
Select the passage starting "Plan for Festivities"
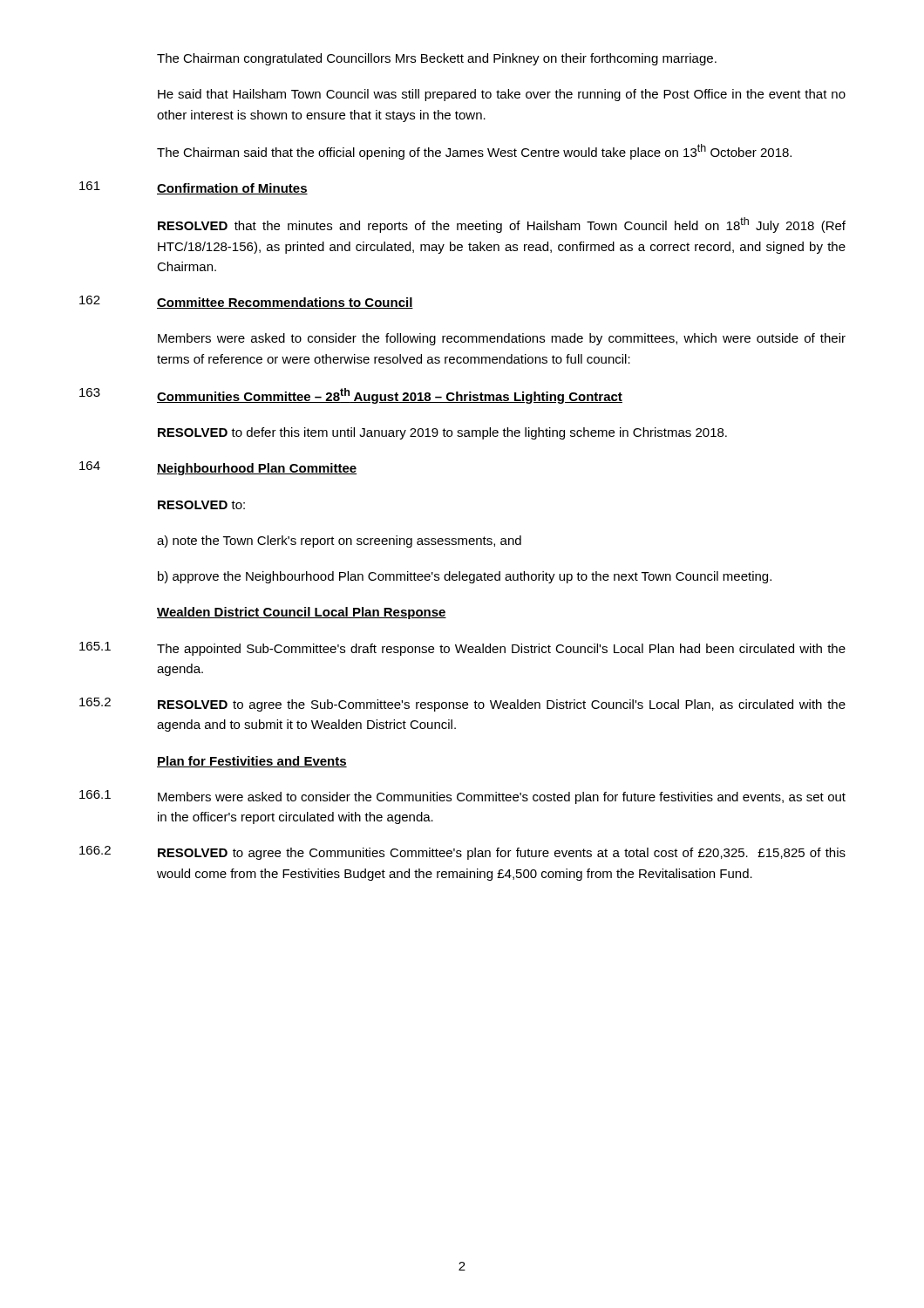pyautogui.click(x=252, y=760)
